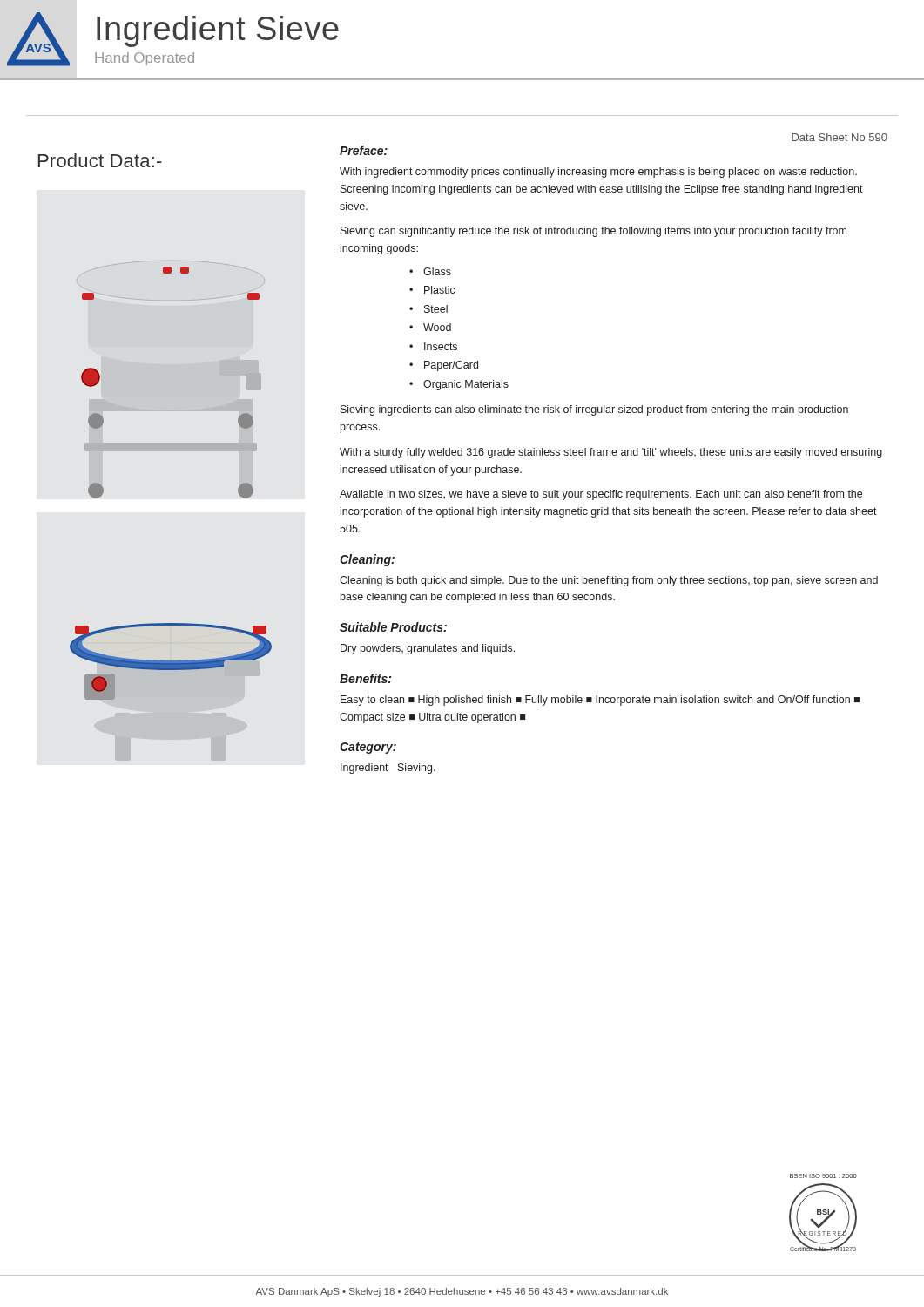Point to "Ingredient Sieving."

[x=388, y=768]
